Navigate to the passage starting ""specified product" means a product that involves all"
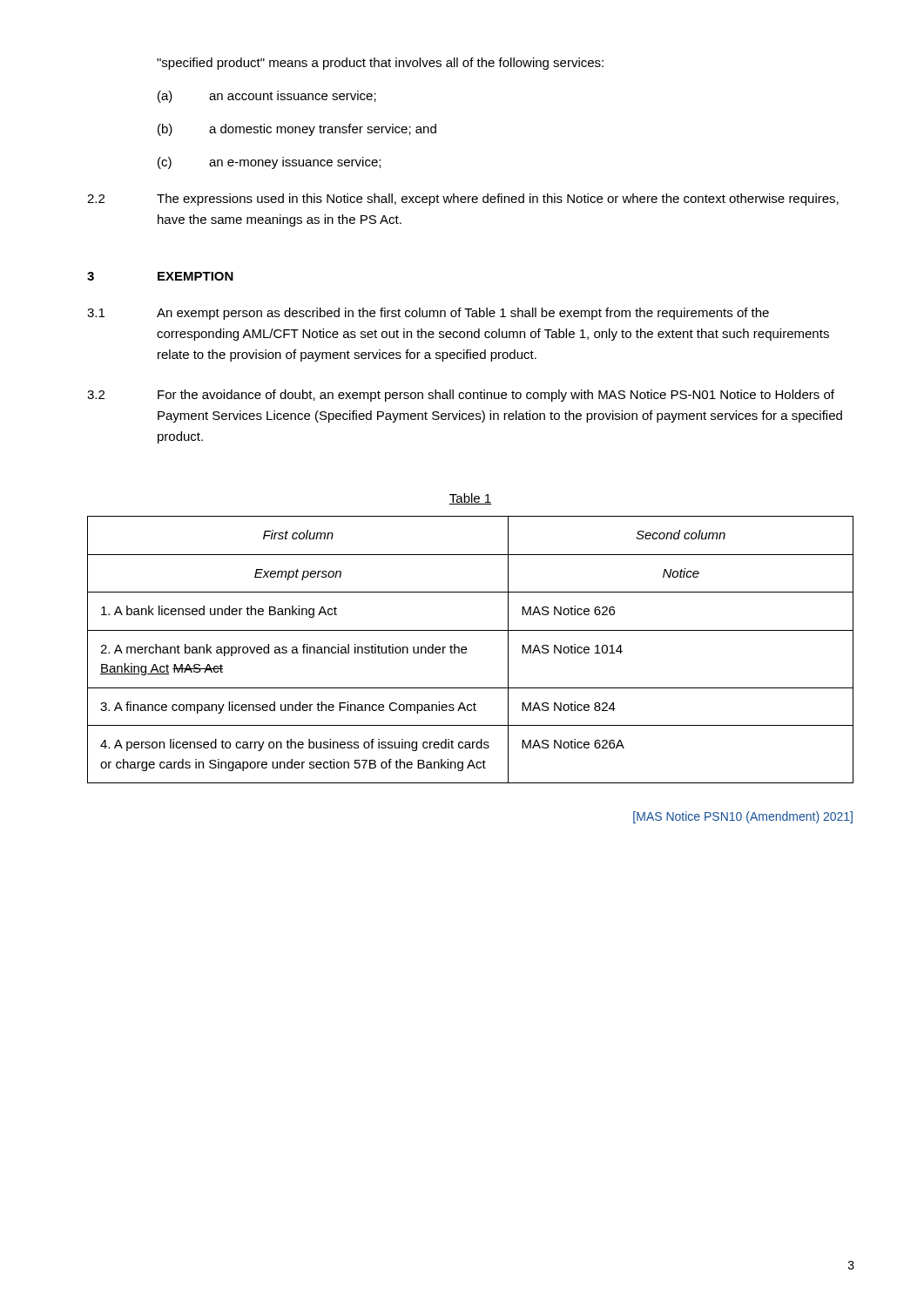 click(381, 62)
